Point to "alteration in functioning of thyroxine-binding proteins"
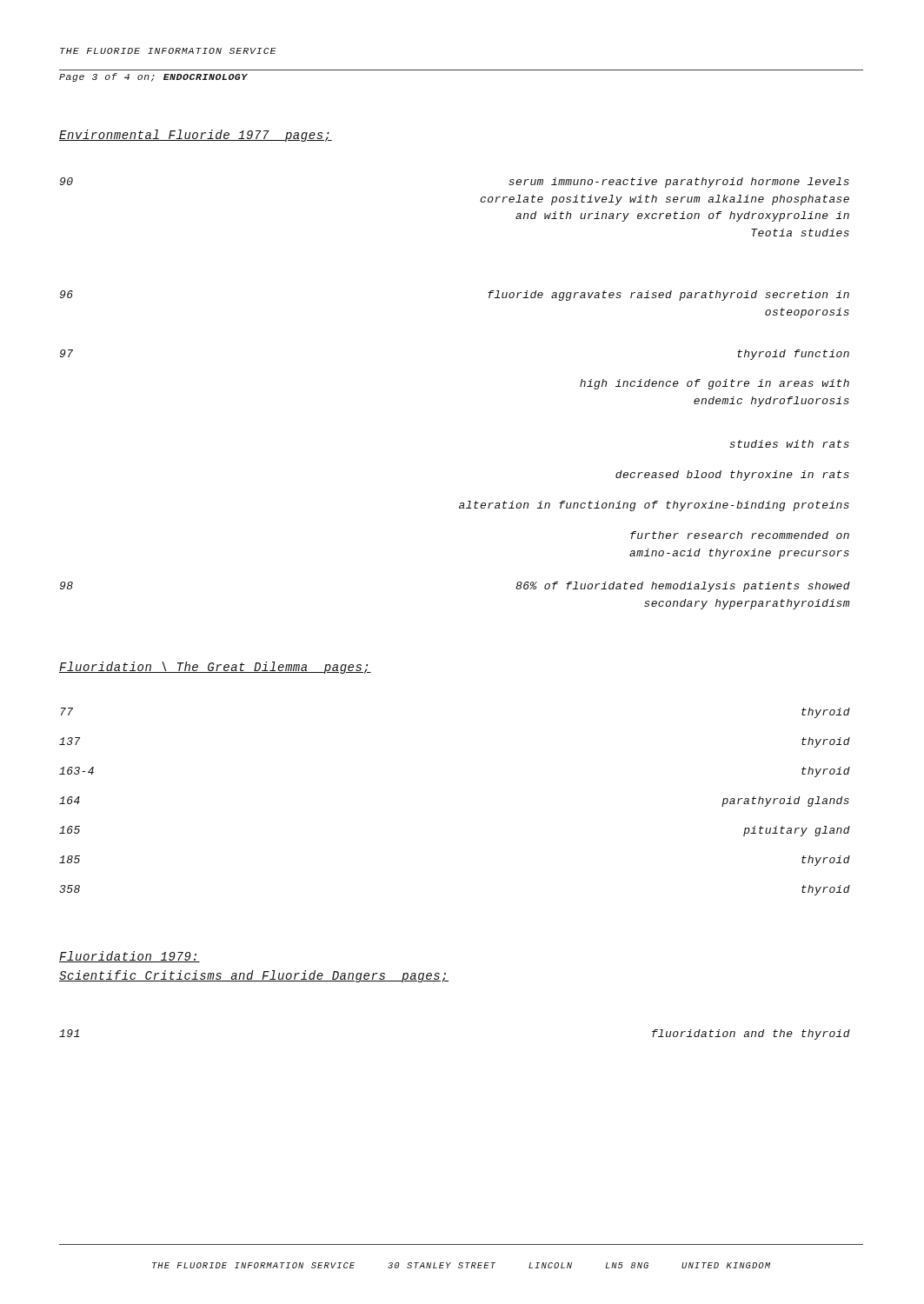Viewport: 924px width, 1304px height. coord(455,506)
